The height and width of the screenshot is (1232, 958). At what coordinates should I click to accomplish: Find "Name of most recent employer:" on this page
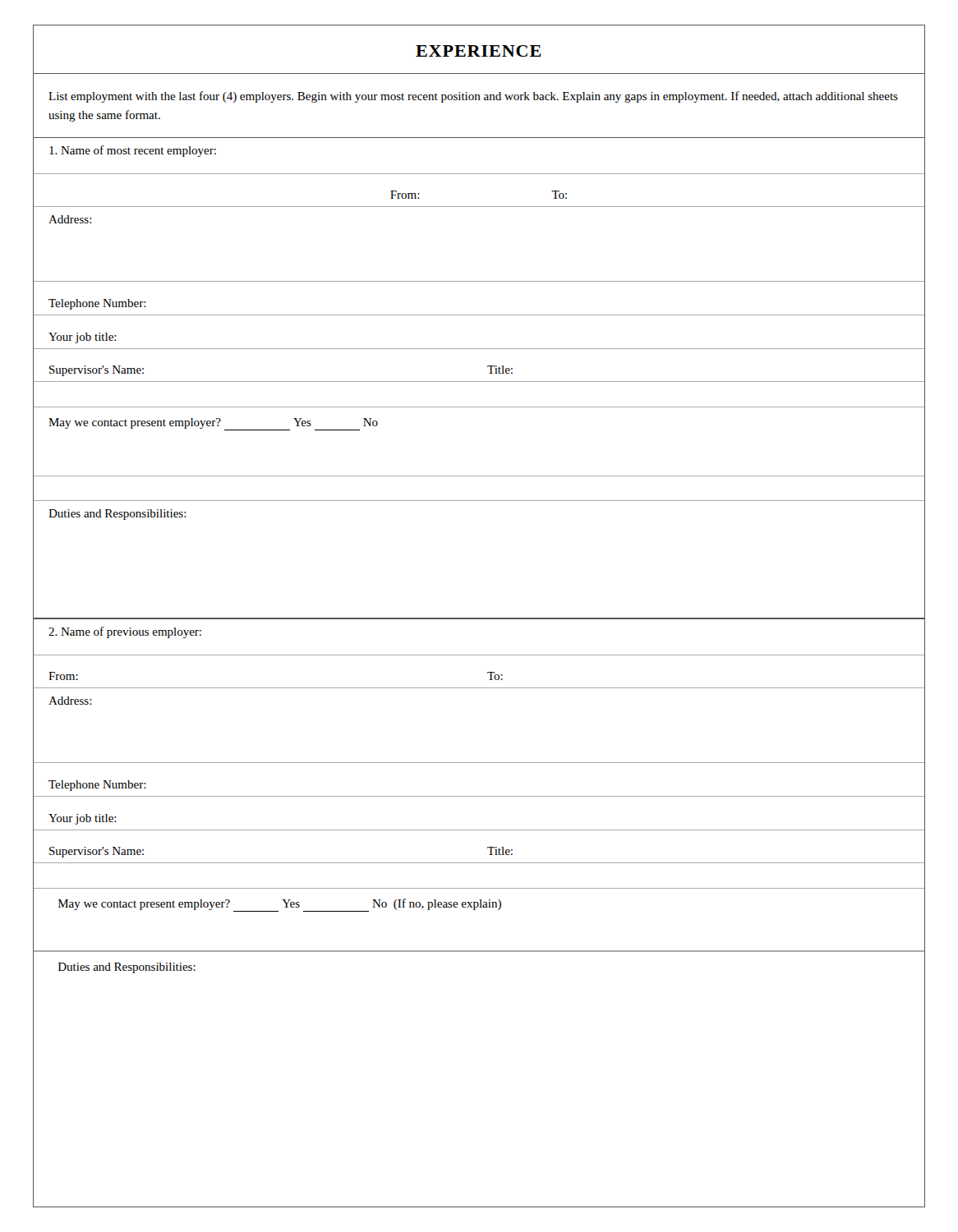point(133,150)
